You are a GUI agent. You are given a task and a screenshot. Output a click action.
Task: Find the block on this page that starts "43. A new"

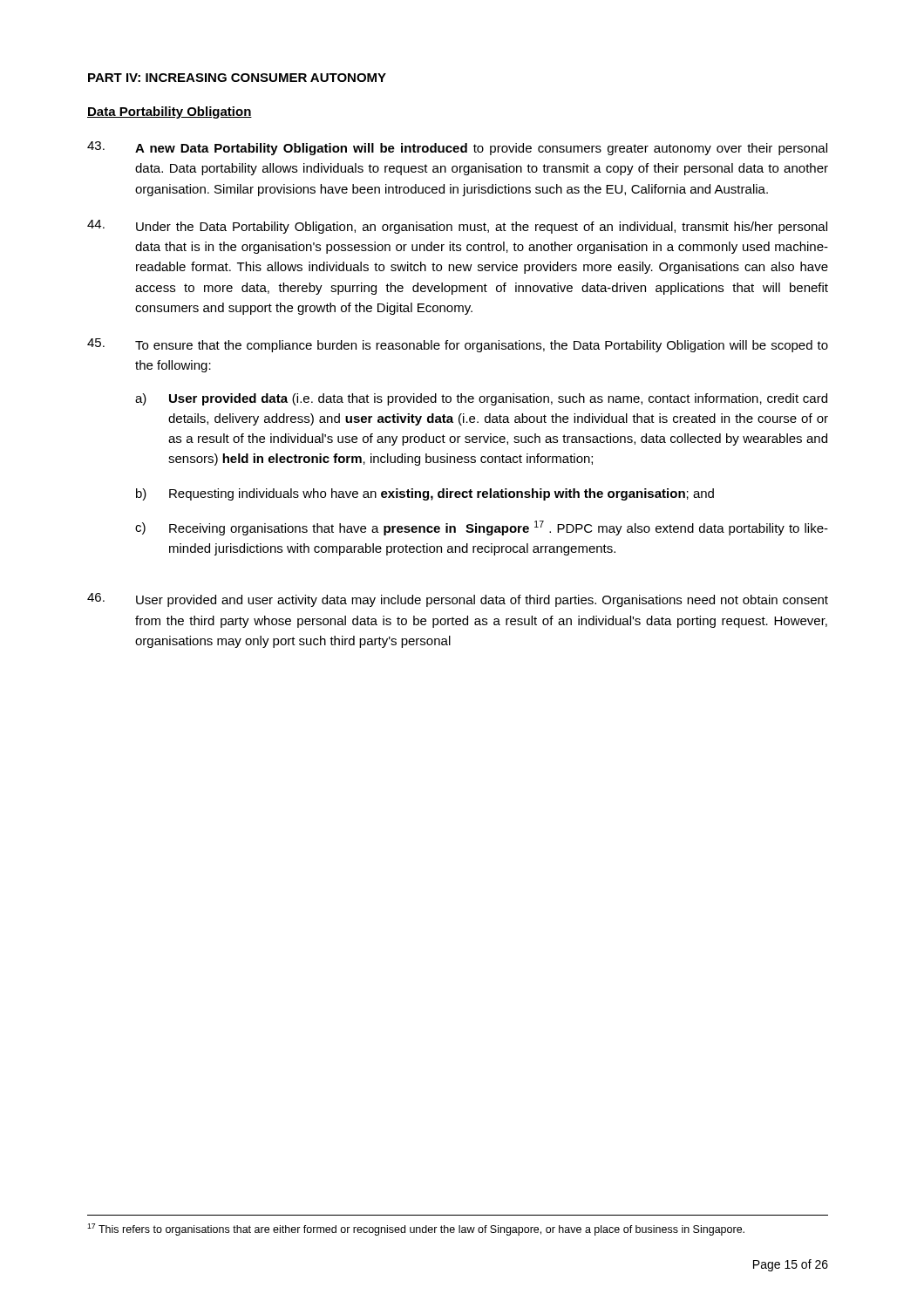click(458, 168)
